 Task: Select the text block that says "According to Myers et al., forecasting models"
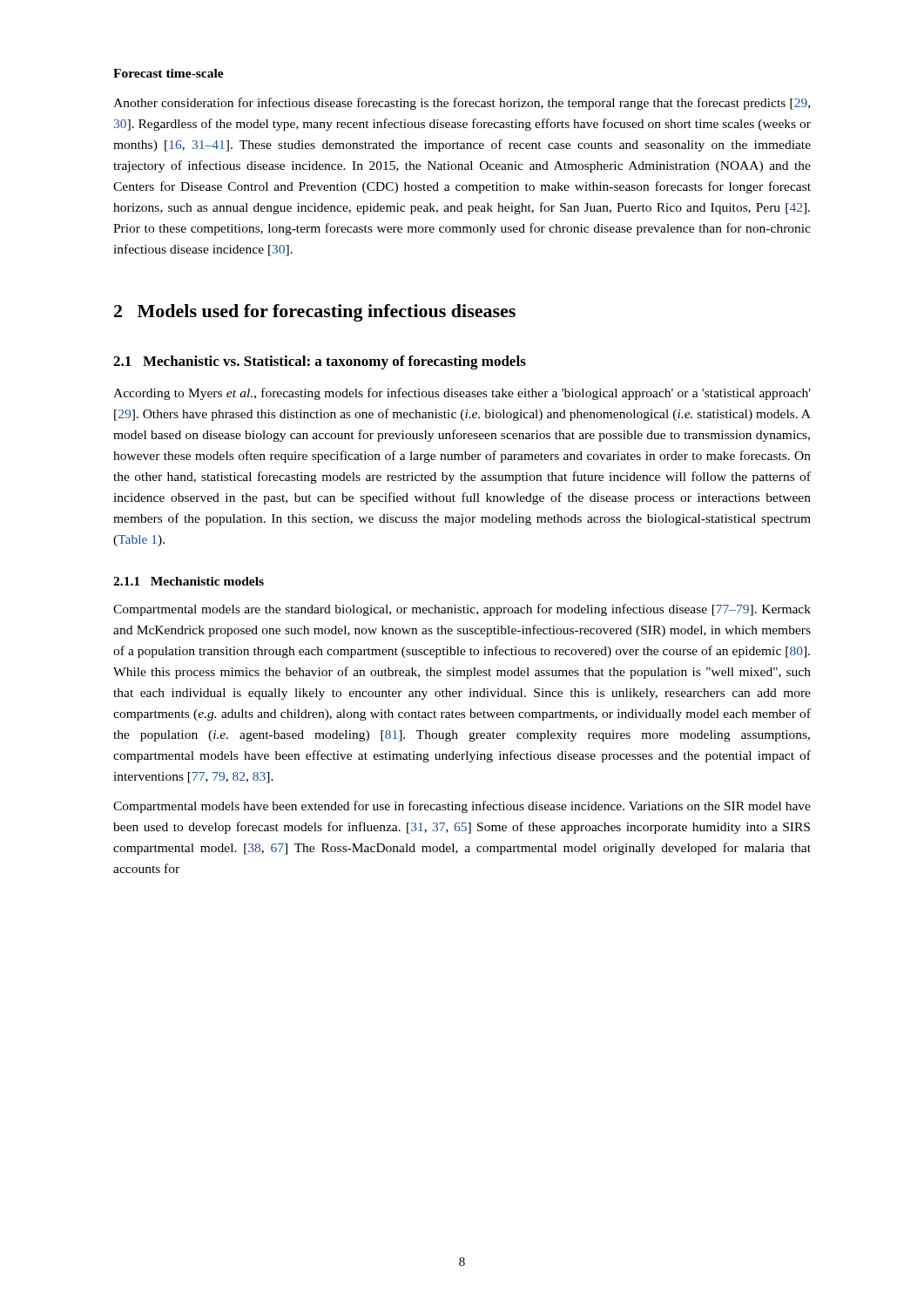(x=462, y=466)
